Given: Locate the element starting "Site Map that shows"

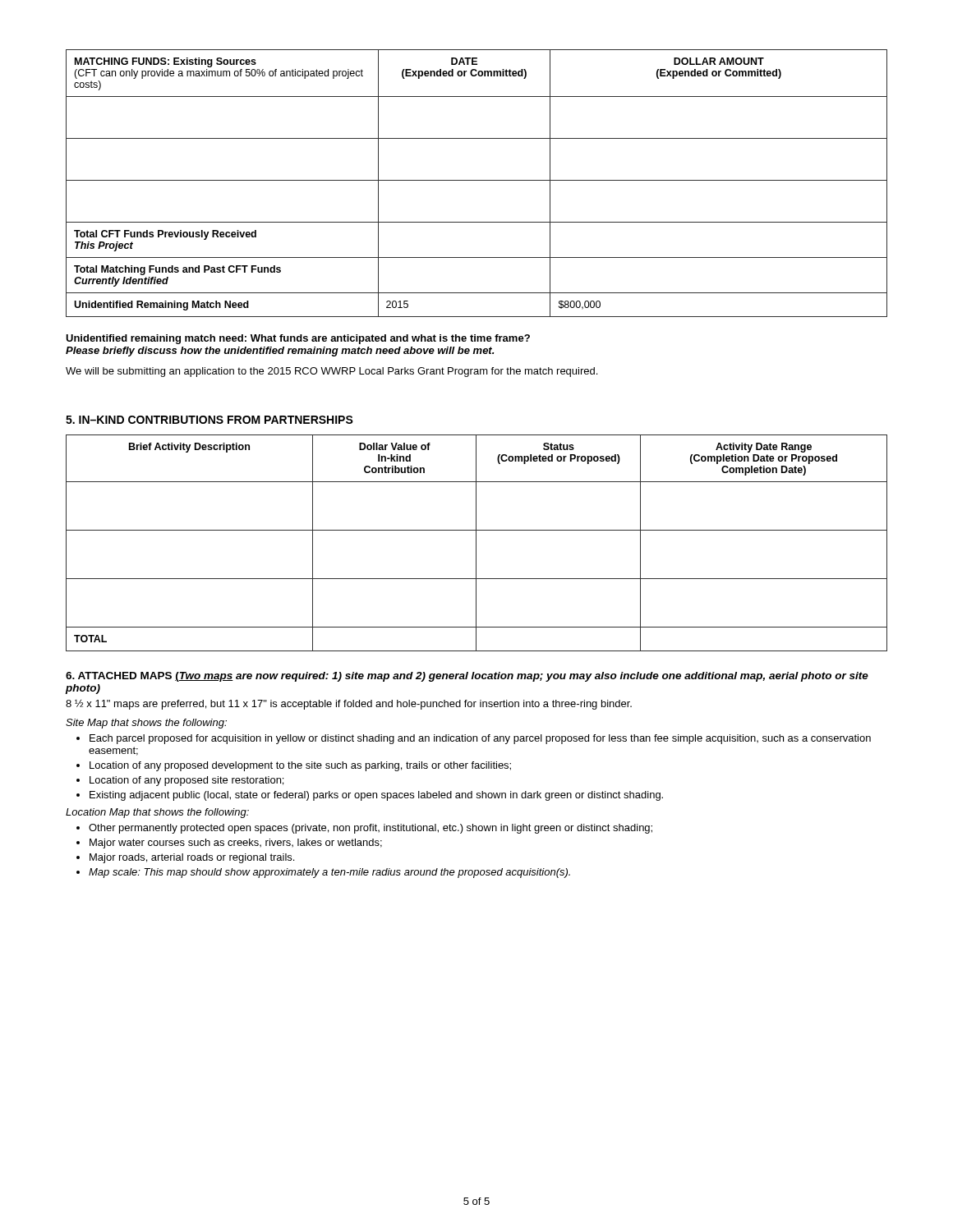Looking at the screenshot, I should coord(146,722).
